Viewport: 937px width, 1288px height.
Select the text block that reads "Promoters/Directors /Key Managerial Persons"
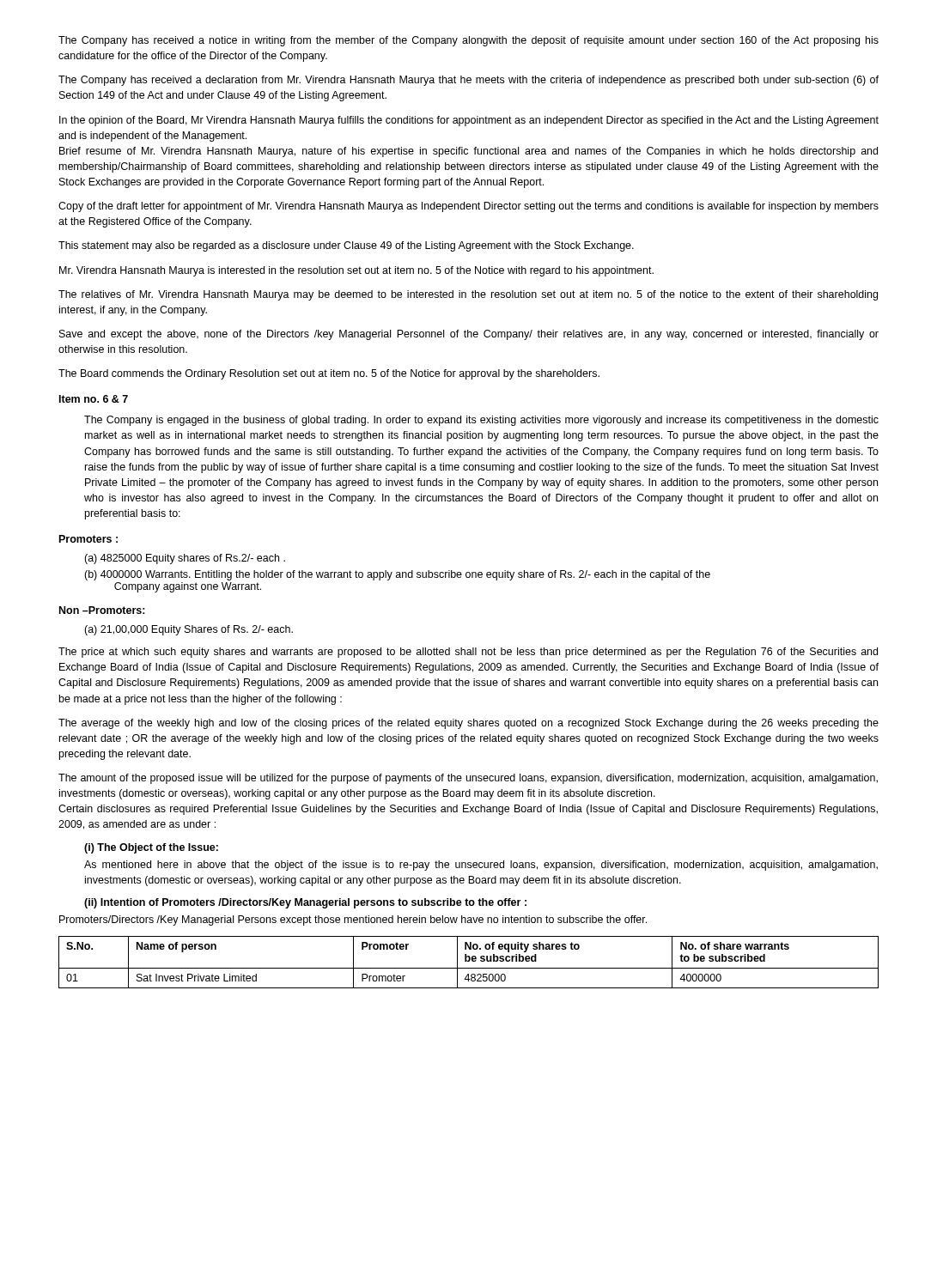tap(468, 919)
